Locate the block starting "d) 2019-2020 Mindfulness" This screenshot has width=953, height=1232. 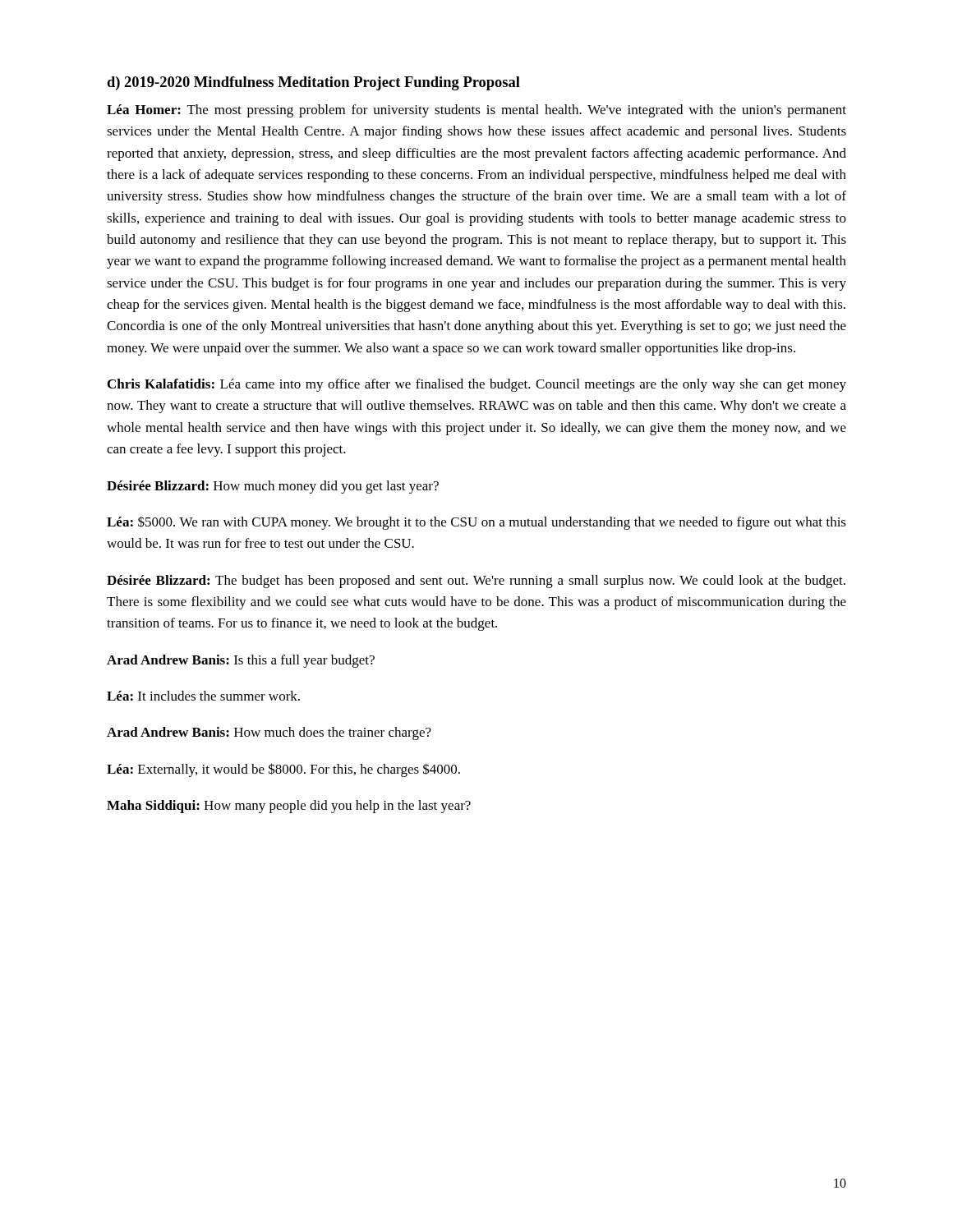[x=313, y=82]
